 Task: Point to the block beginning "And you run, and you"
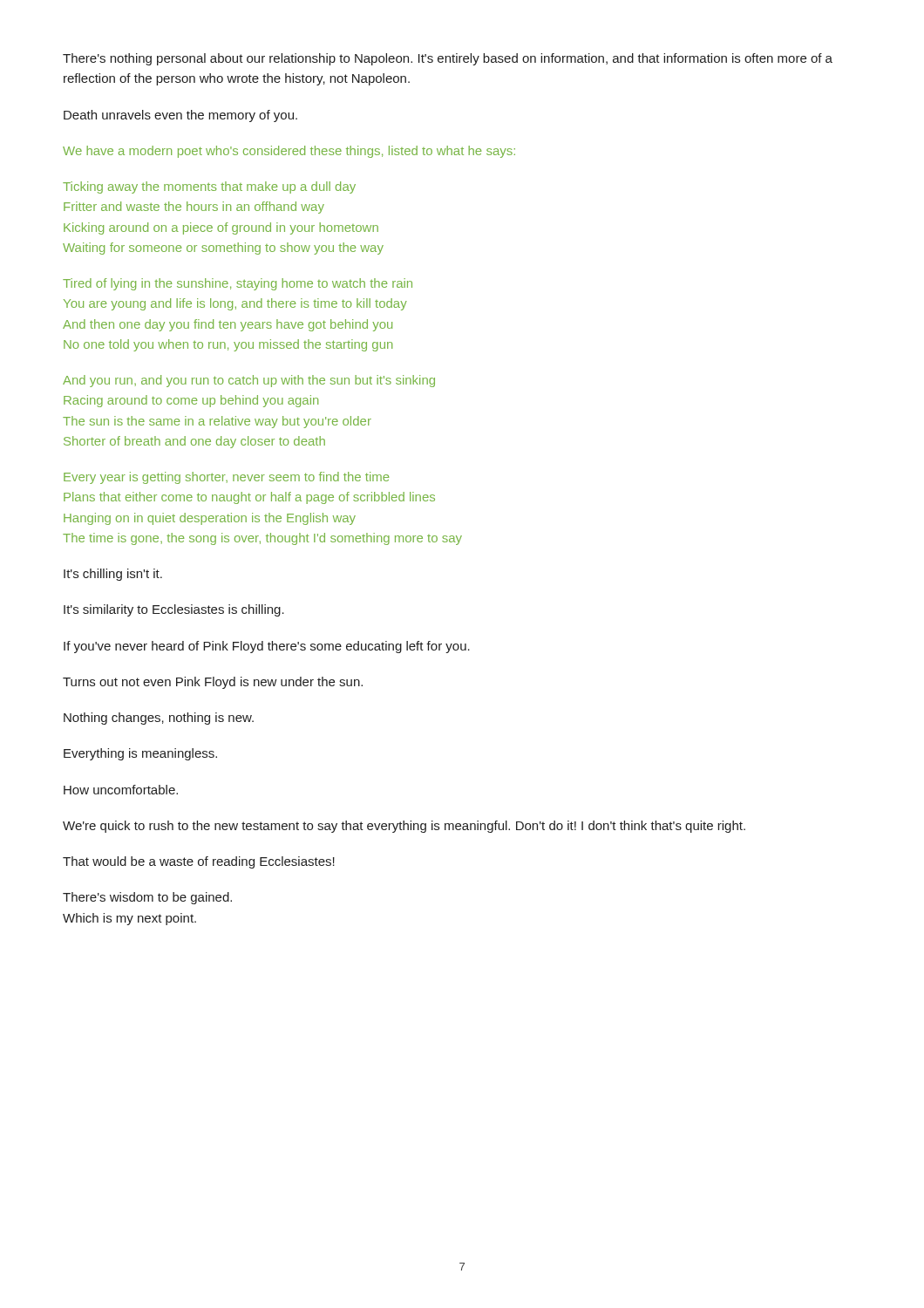point(249,410)
